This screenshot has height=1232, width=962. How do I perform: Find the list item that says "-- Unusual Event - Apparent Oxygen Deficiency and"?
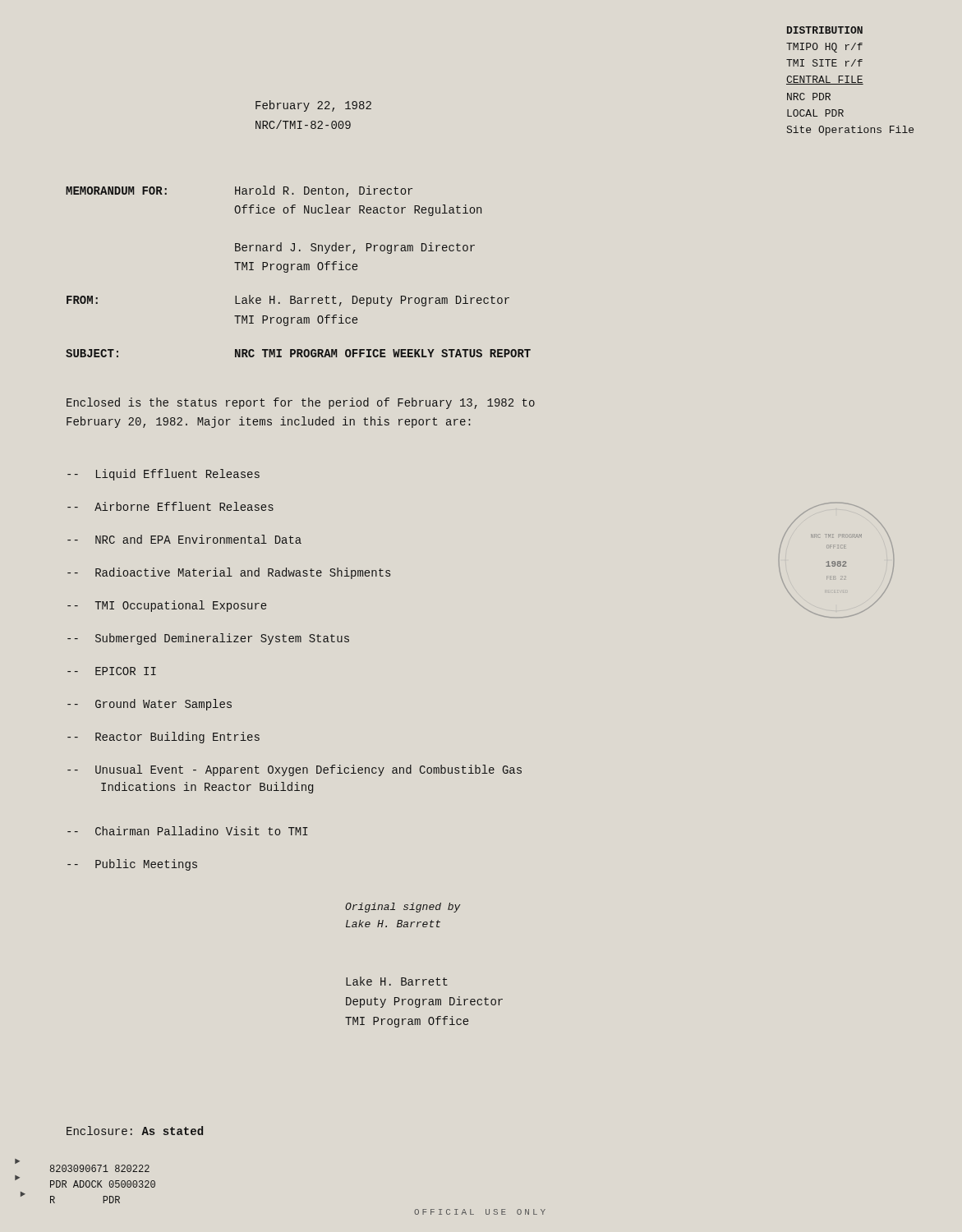click(x=294, y=779)
